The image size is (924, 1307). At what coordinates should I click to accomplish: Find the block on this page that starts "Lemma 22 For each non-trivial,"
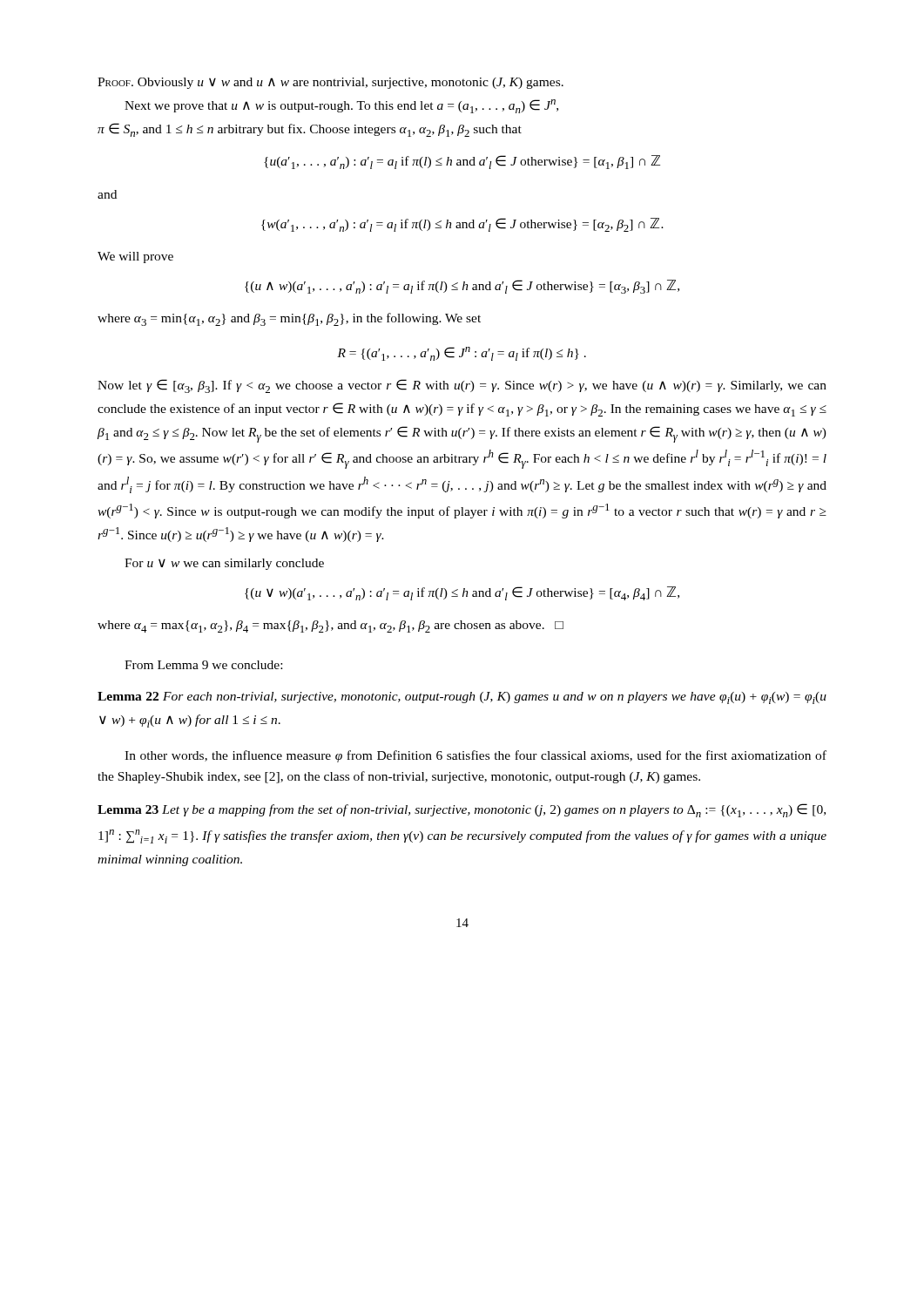(462, 709)
